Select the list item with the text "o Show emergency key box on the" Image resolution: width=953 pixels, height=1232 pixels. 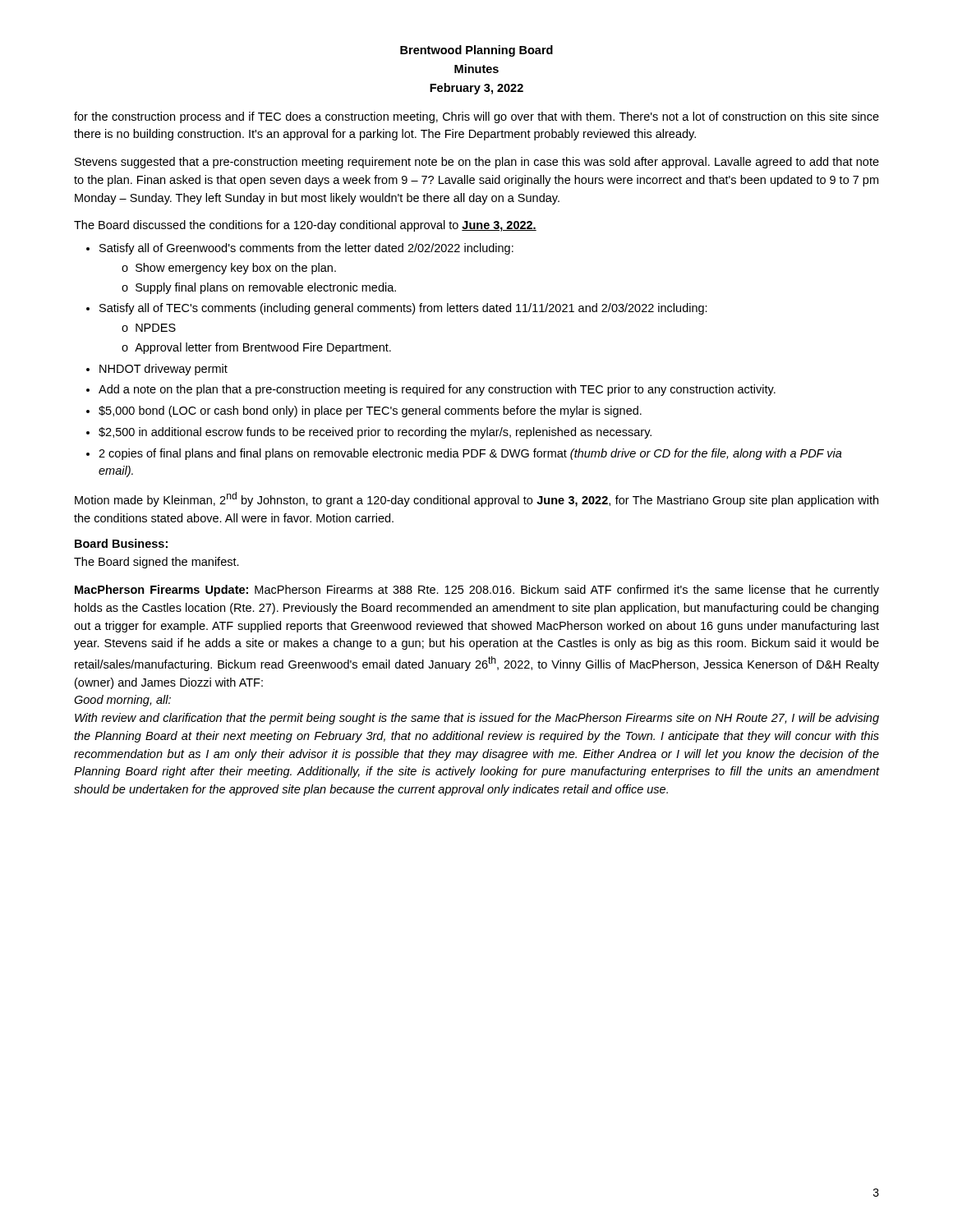(x=229, y=268)
